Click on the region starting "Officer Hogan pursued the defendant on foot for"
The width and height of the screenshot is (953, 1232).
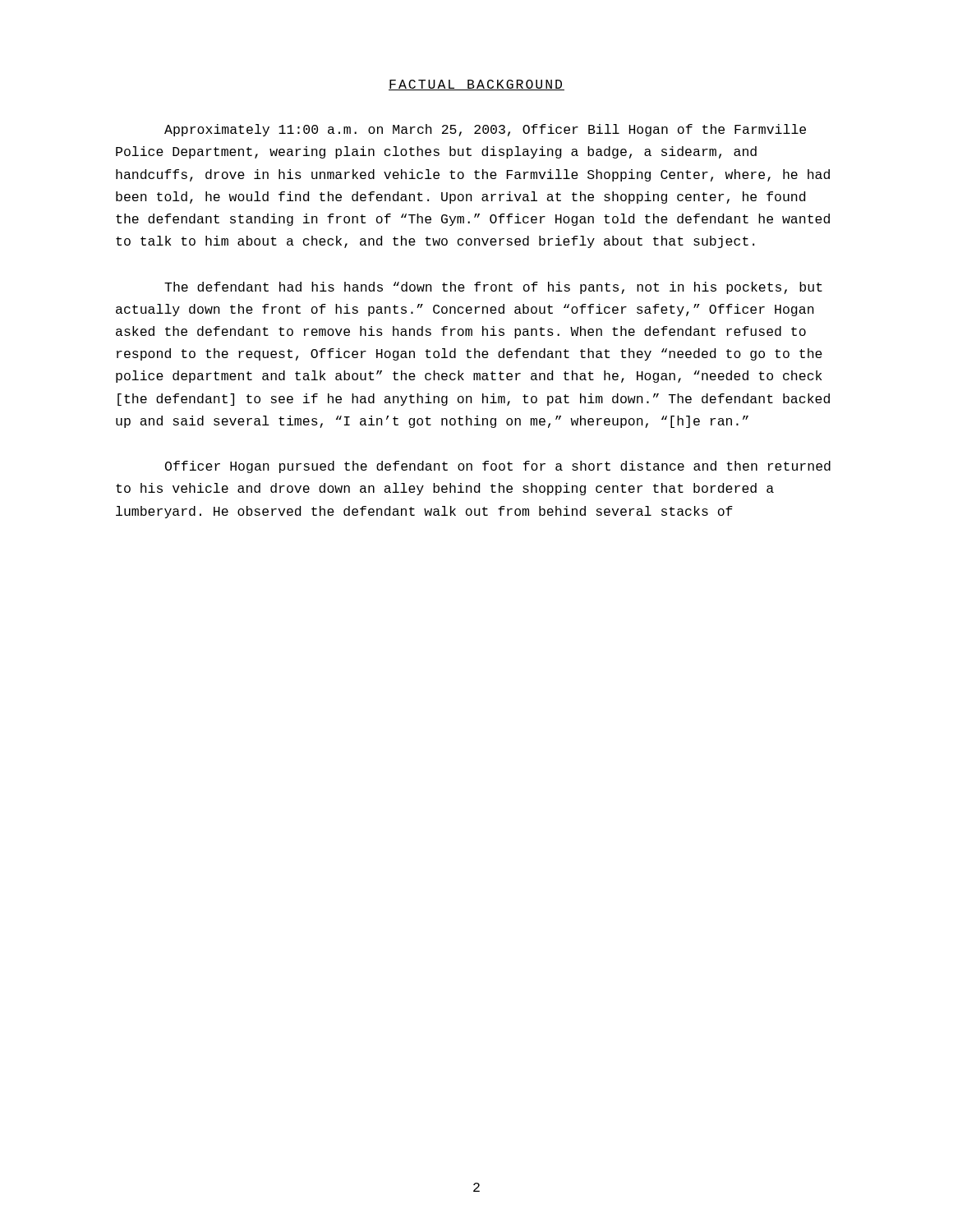pos(473,489)
